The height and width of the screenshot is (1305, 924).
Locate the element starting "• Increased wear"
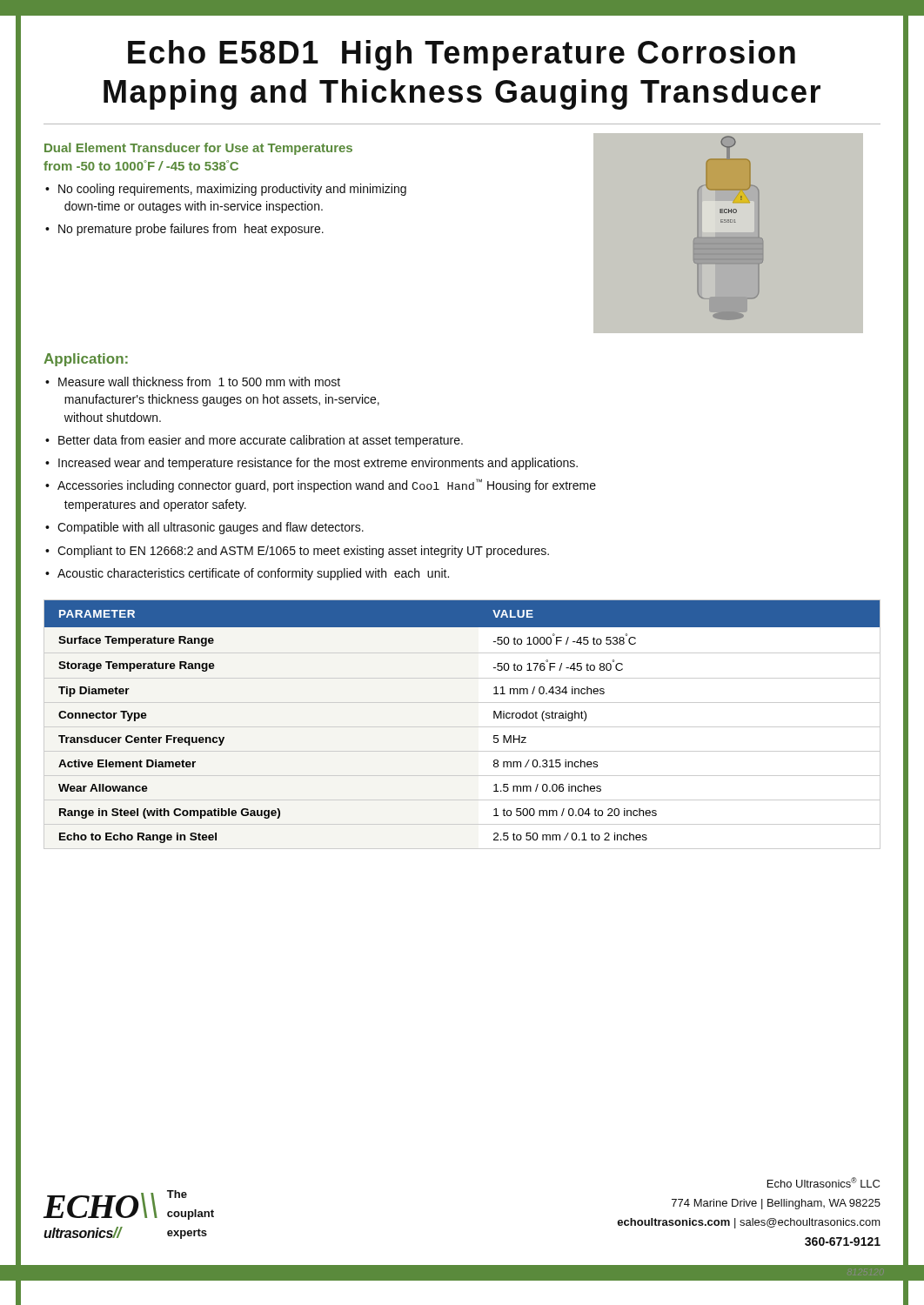312,463
